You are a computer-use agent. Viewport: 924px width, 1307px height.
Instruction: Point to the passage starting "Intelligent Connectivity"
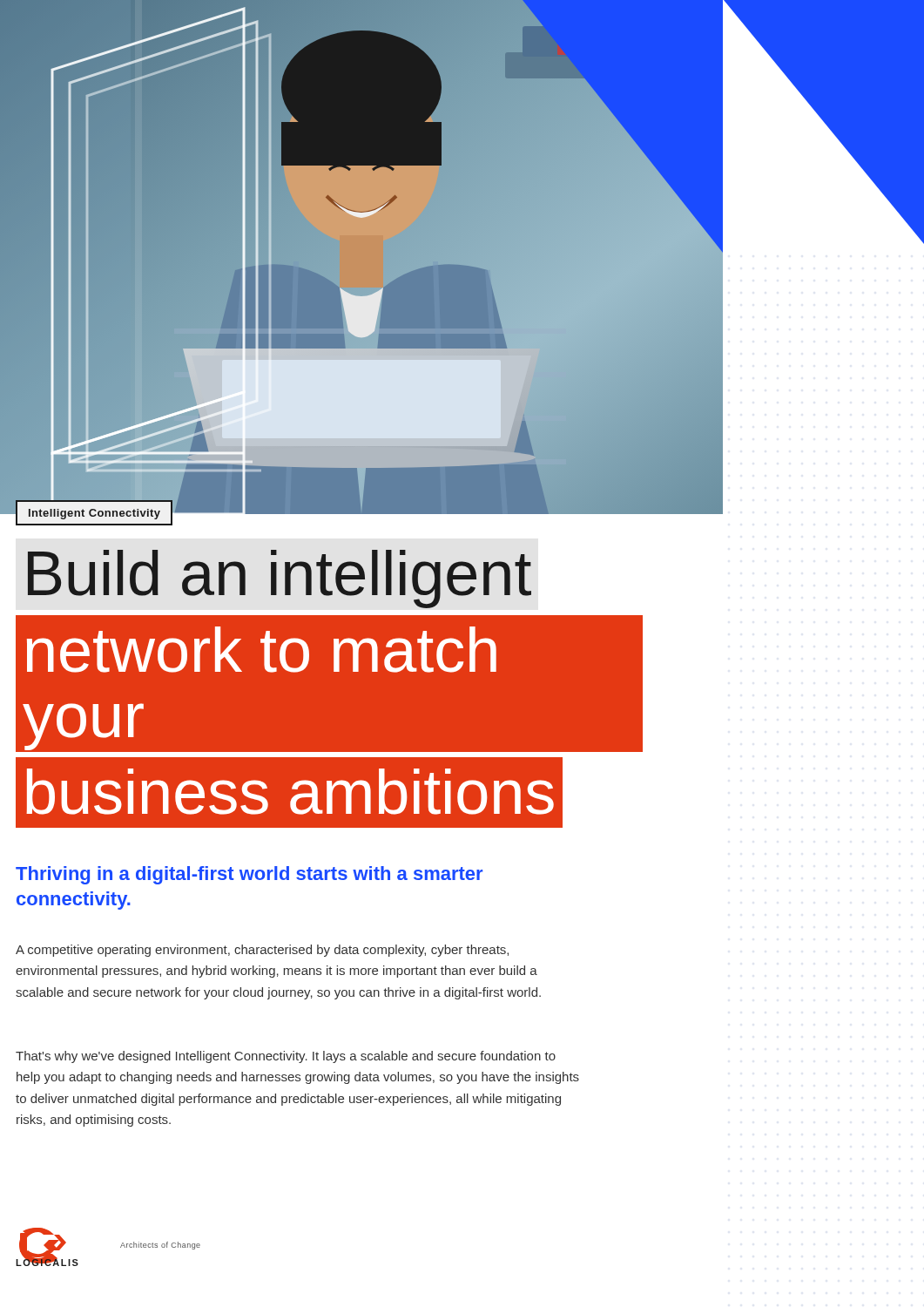(x=94, y=513)
